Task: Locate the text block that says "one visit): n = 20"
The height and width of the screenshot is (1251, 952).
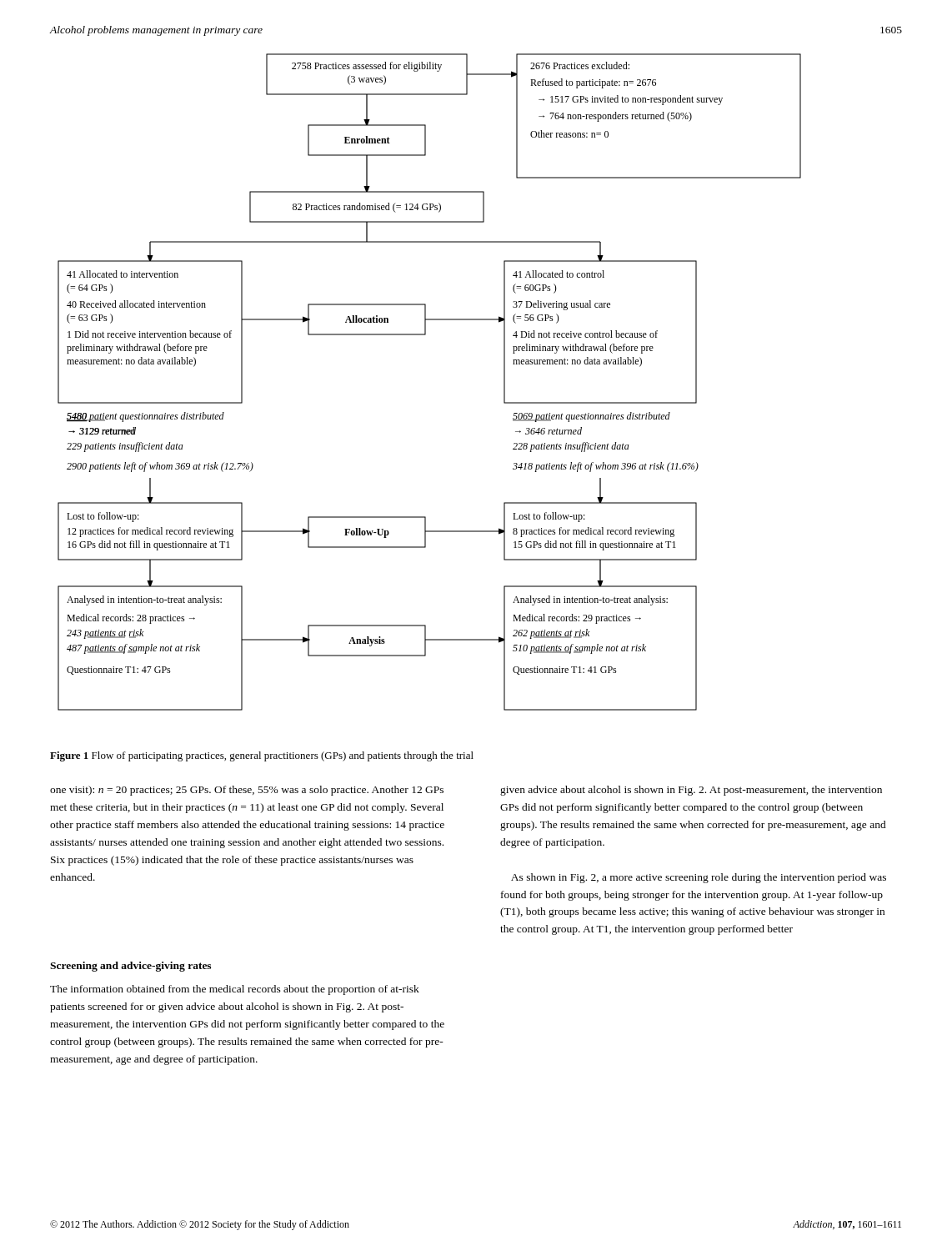Action: (247, 833)
